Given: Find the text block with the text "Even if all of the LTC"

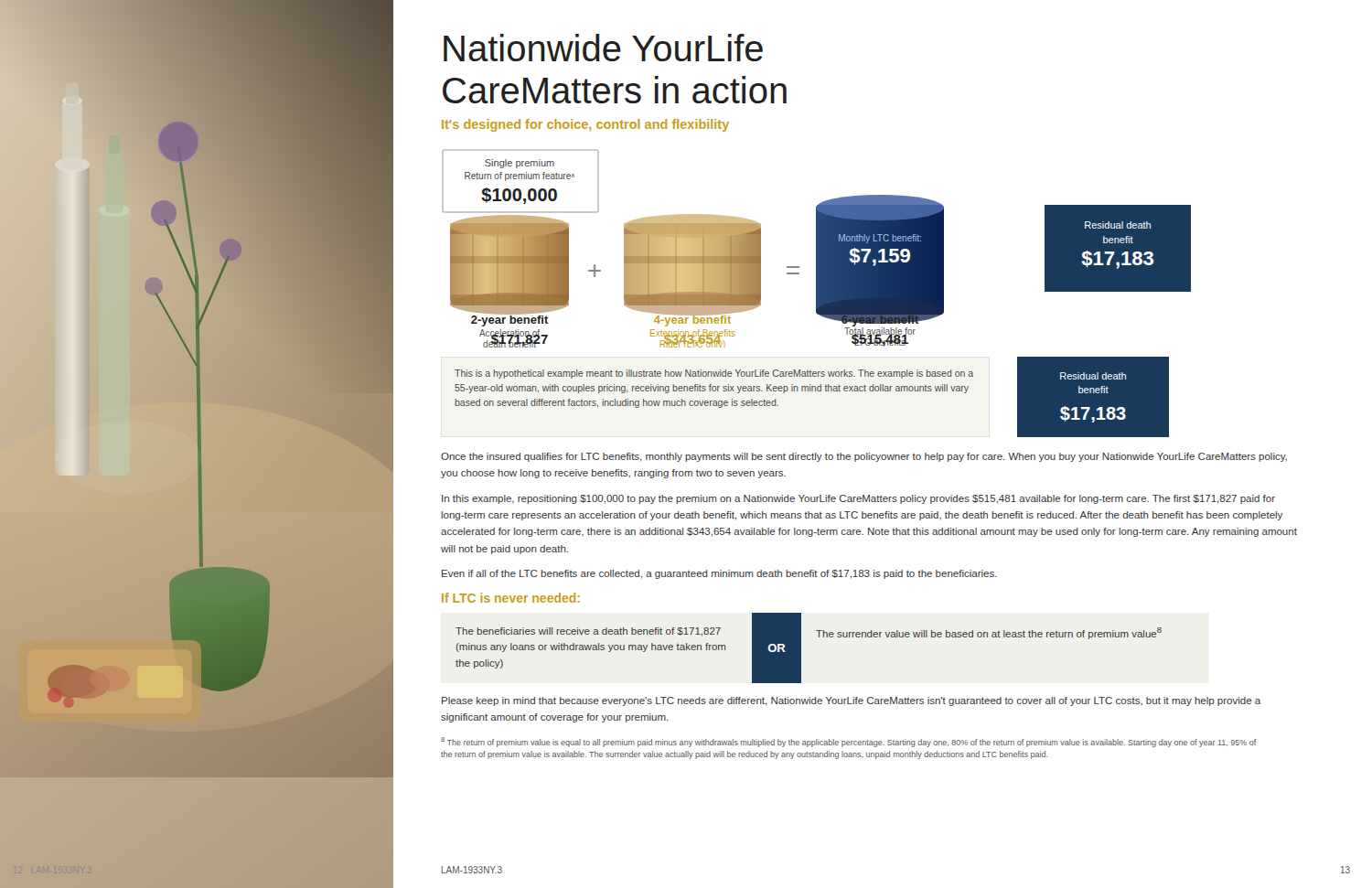Looking at the screenshot, I should coord(719,574).
